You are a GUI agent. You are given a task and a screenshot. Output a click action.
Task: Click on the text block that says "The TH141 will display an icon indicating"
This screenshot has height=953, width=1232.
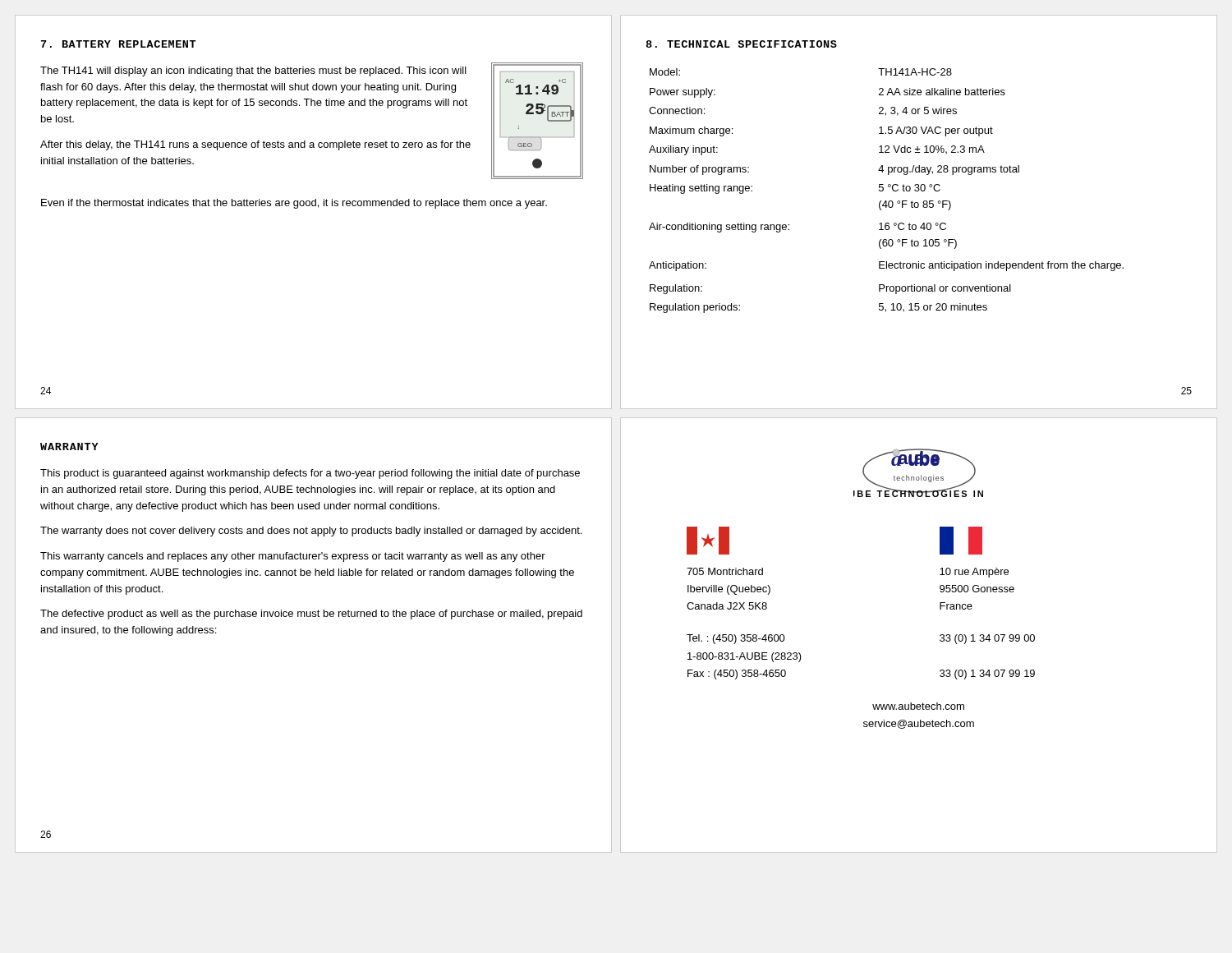[254, 94]
